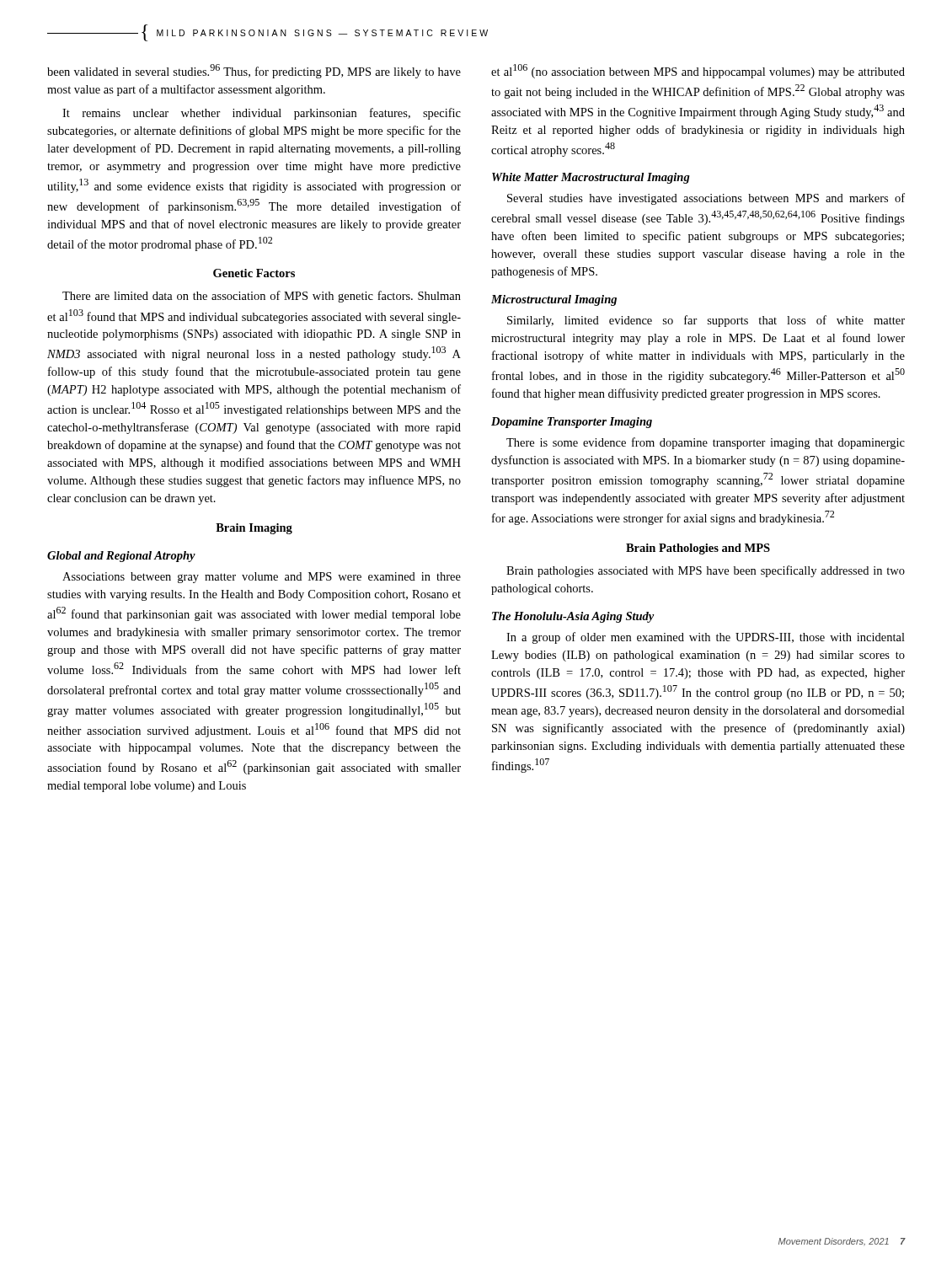952x1264 pixels.
Task: Point to the region starting "Brain Imaging"
Action: coord(254,528)
